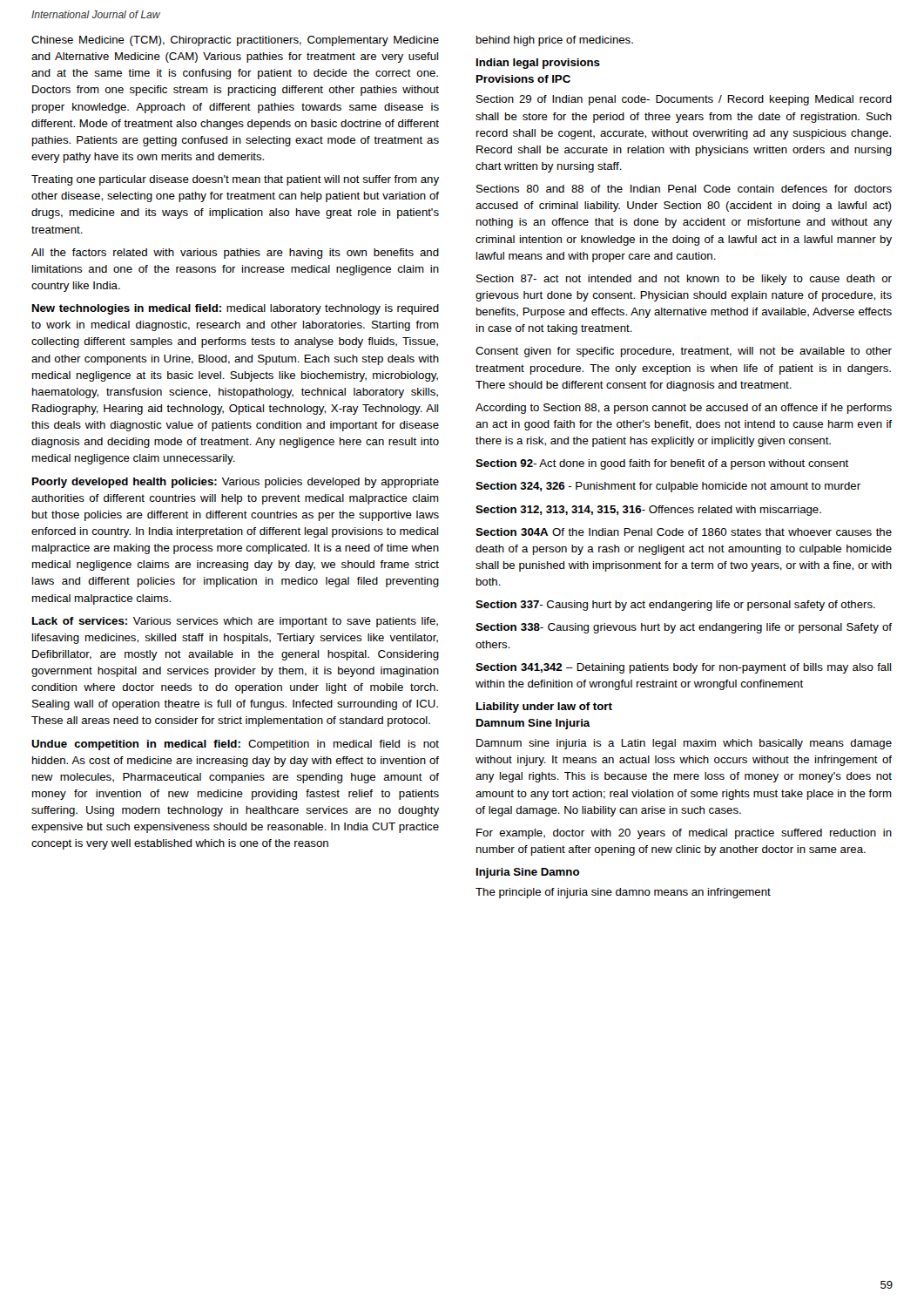The width and height of the screenshot is (924, 1307).
Task: Navigate to the passage starting "New technologies in medical field: medical laboratory technology"
Action: click(235, 383)
